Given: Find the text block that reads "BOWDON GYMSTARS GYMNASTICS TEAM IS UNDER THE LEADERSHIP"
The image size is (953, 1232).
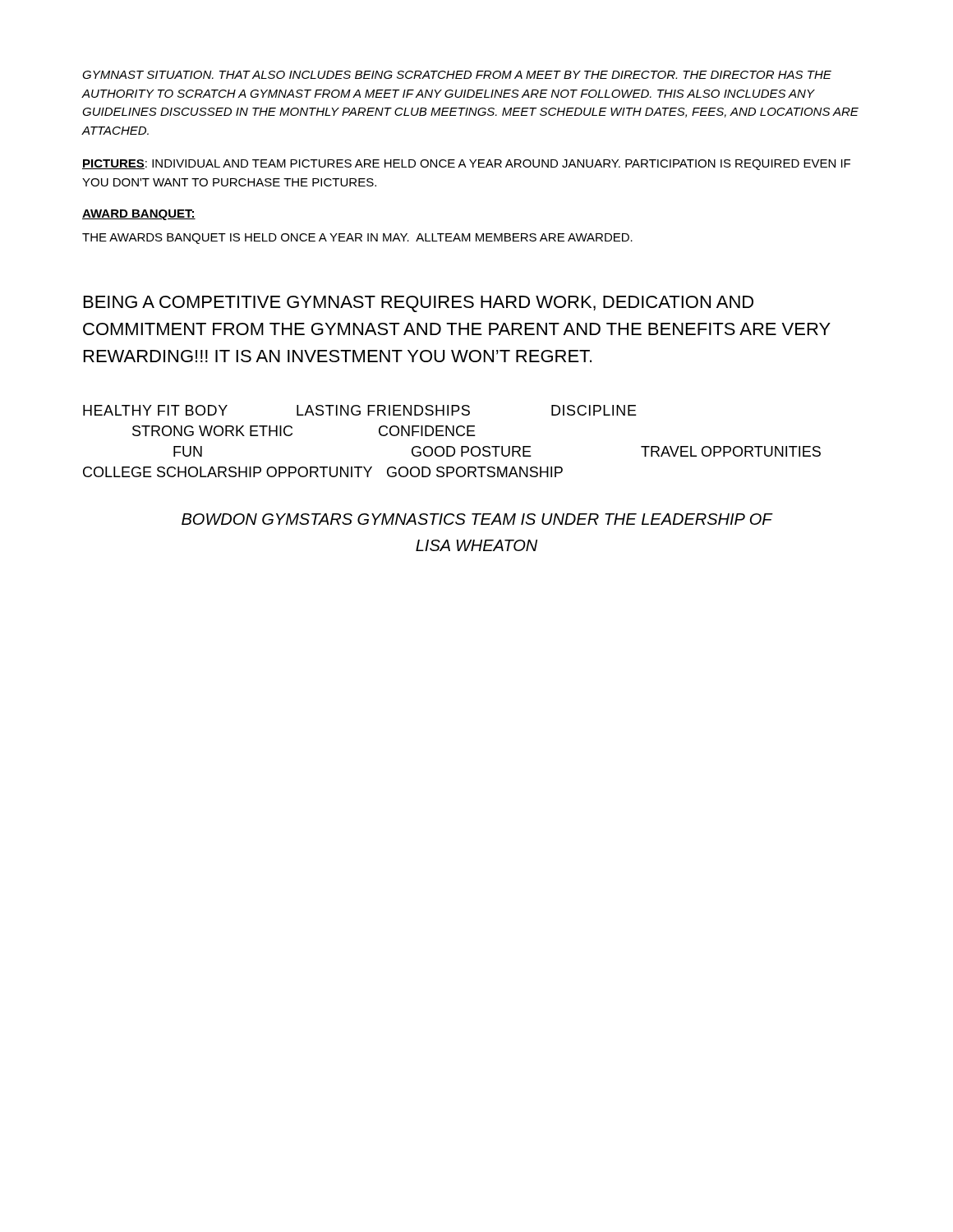Looking at the screenshot, I should coord(476,532).
